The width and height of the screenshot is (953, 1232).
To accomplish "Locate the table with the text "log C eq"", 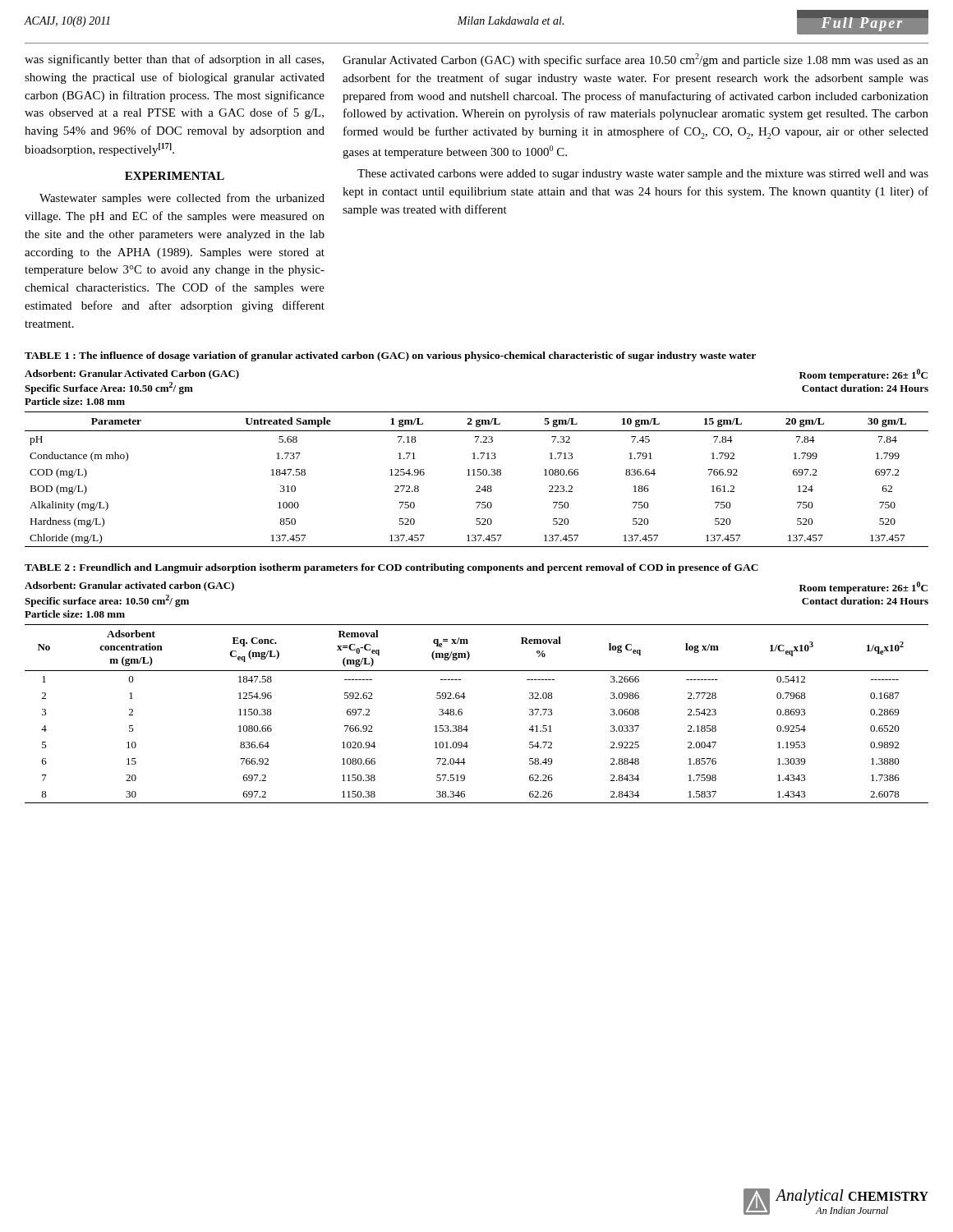I will click(476, 714).
